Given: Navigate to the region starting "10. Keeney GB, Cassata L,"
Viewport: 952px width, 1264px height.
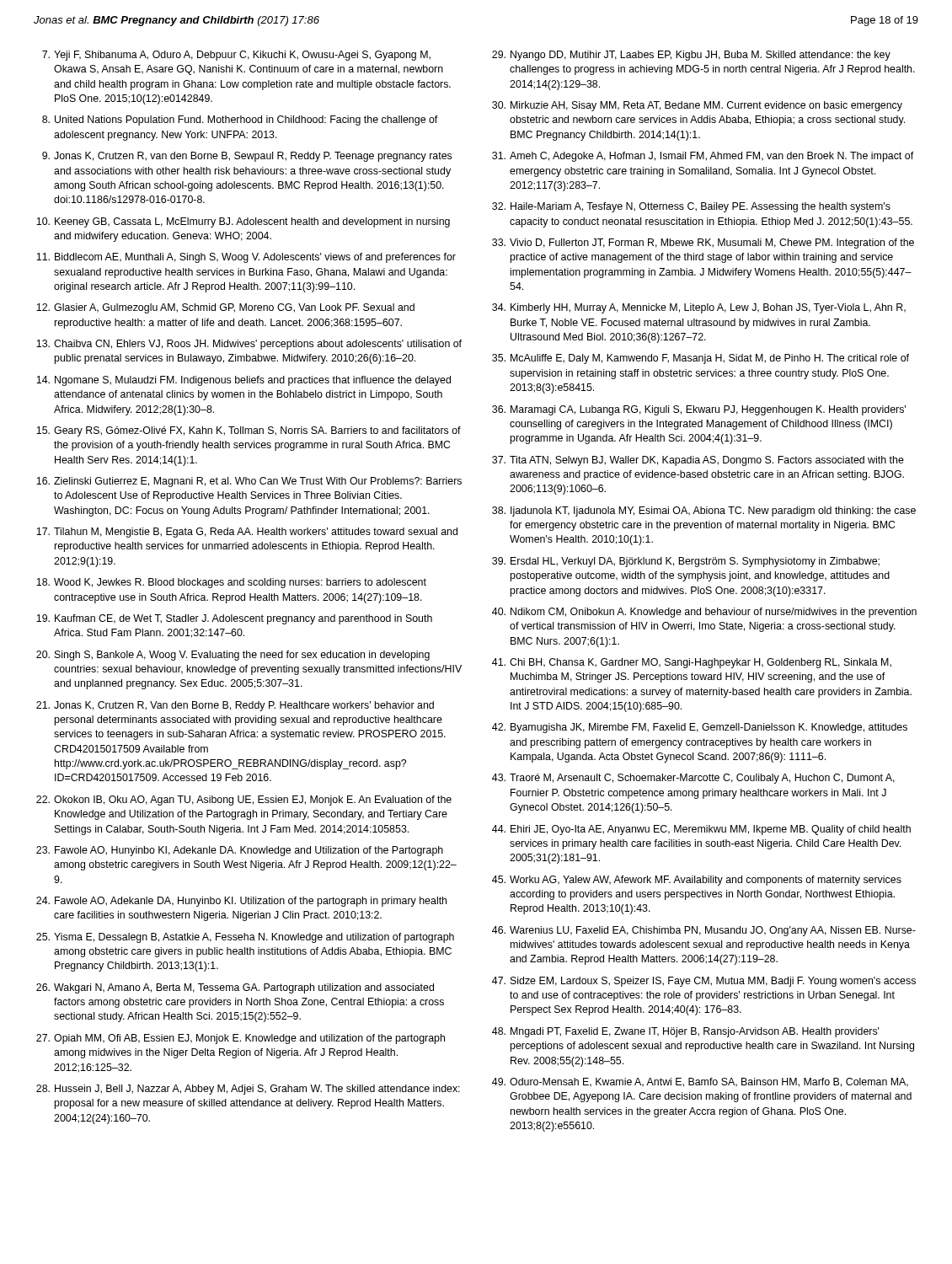Looking at the screenshot, I should [x=248, y=229].
